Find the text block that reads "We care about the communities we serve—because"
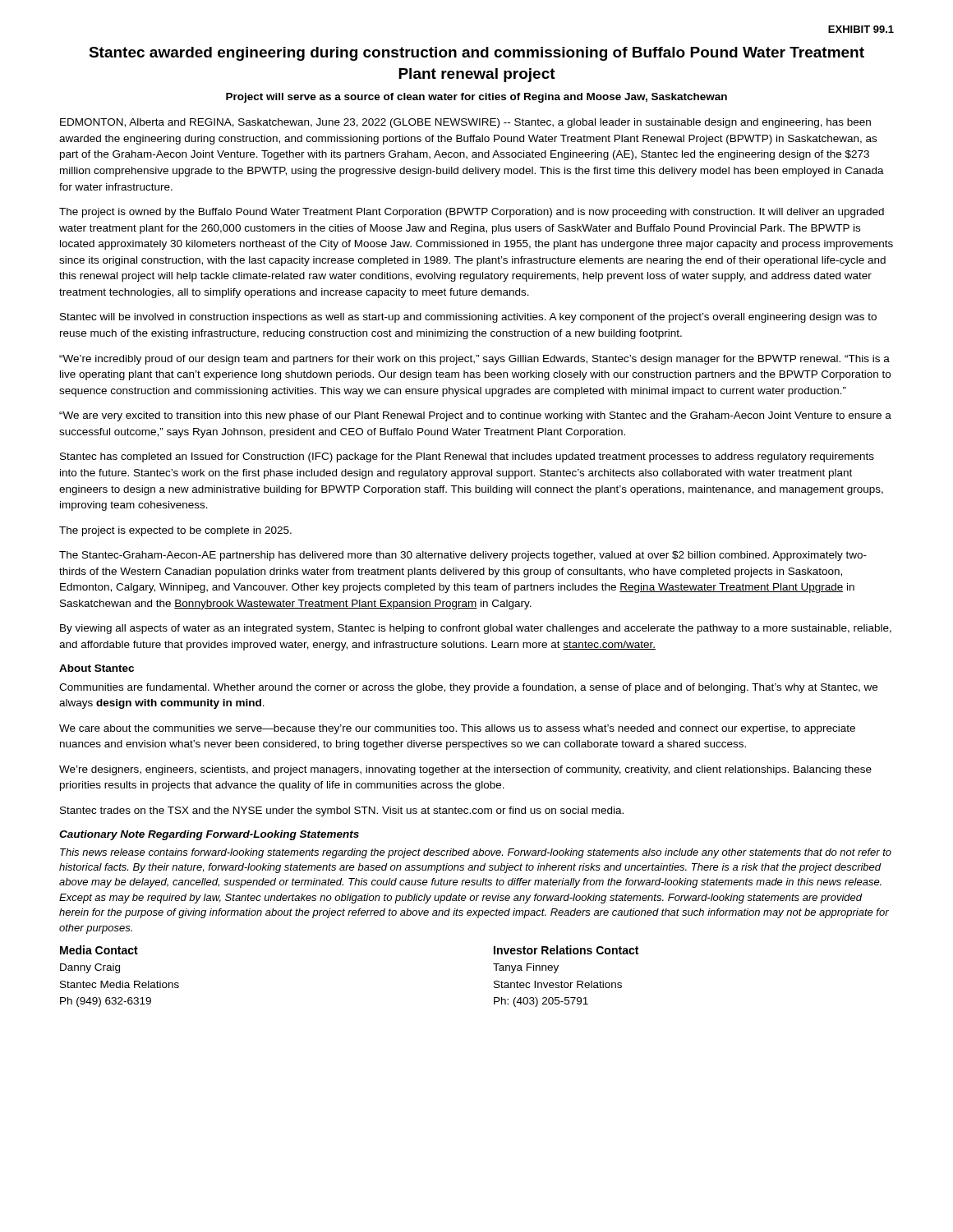Screen dimensions: 1232x953 coord(457,736)
